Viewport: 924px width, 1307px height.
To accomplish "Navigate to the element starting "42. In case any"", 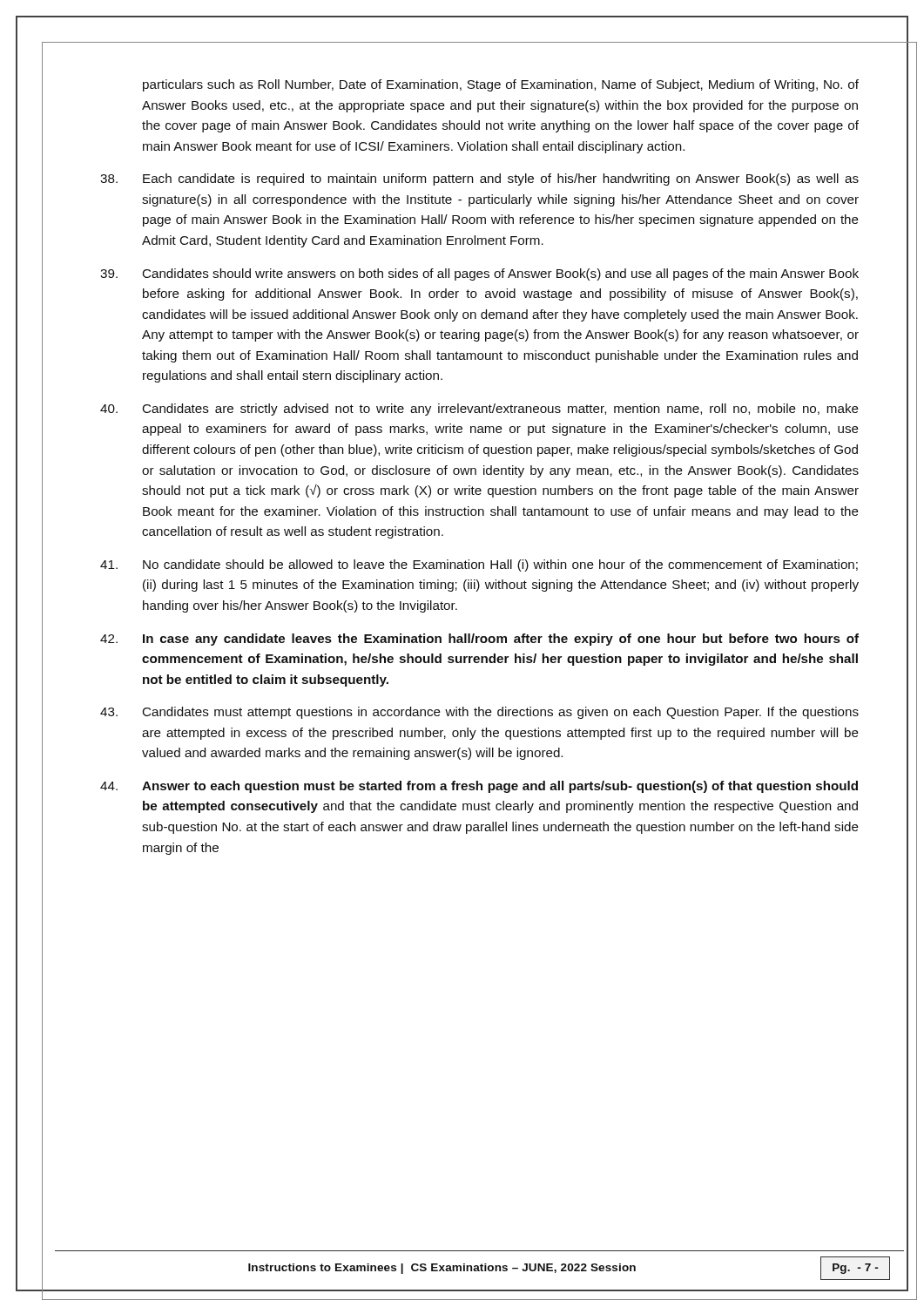I will 479,659.
